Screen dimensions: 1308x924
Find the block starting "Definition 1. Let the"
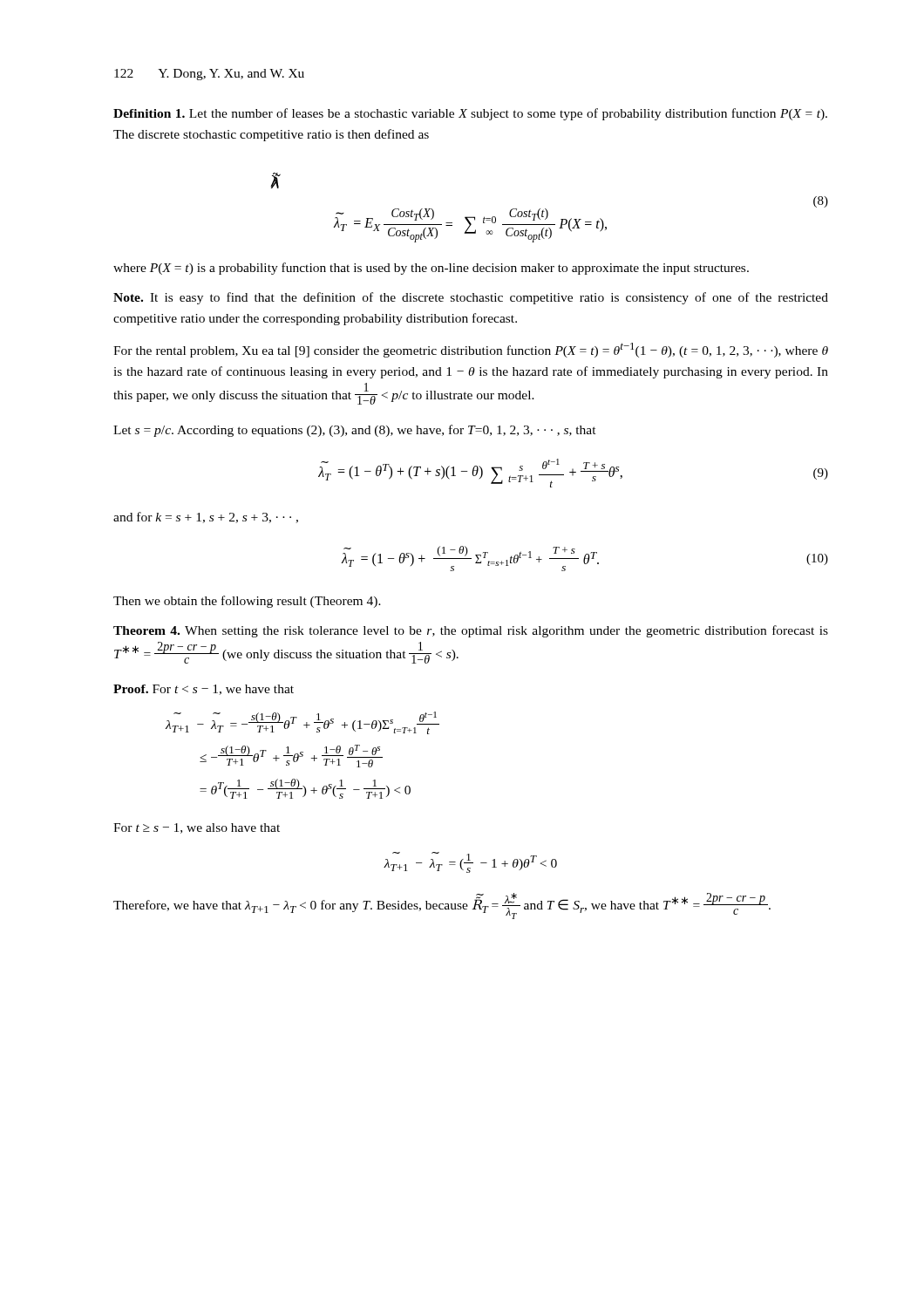471,124
